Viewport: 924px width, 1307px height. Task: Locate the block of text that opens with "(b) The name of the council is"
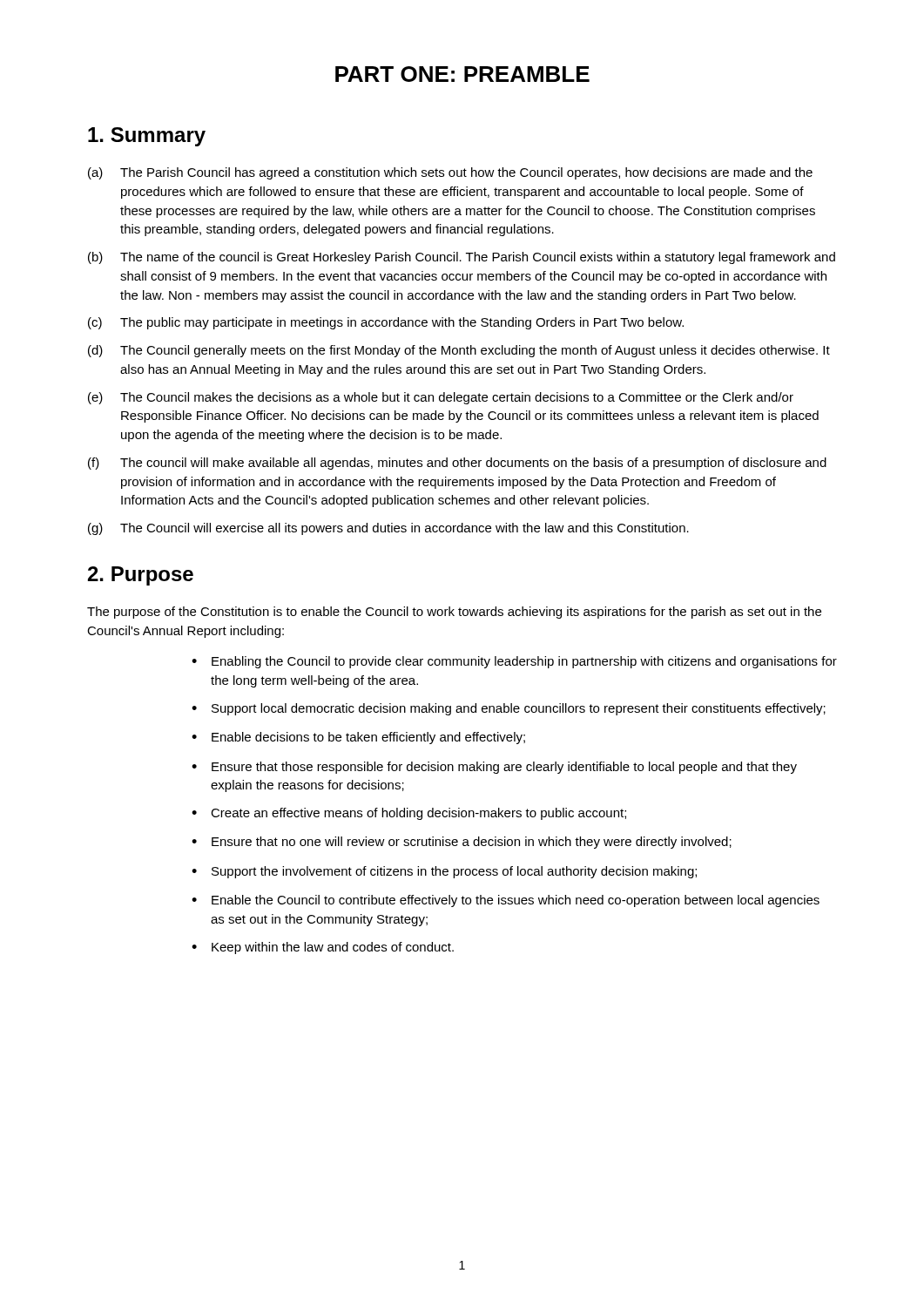(x=462, y=276)
